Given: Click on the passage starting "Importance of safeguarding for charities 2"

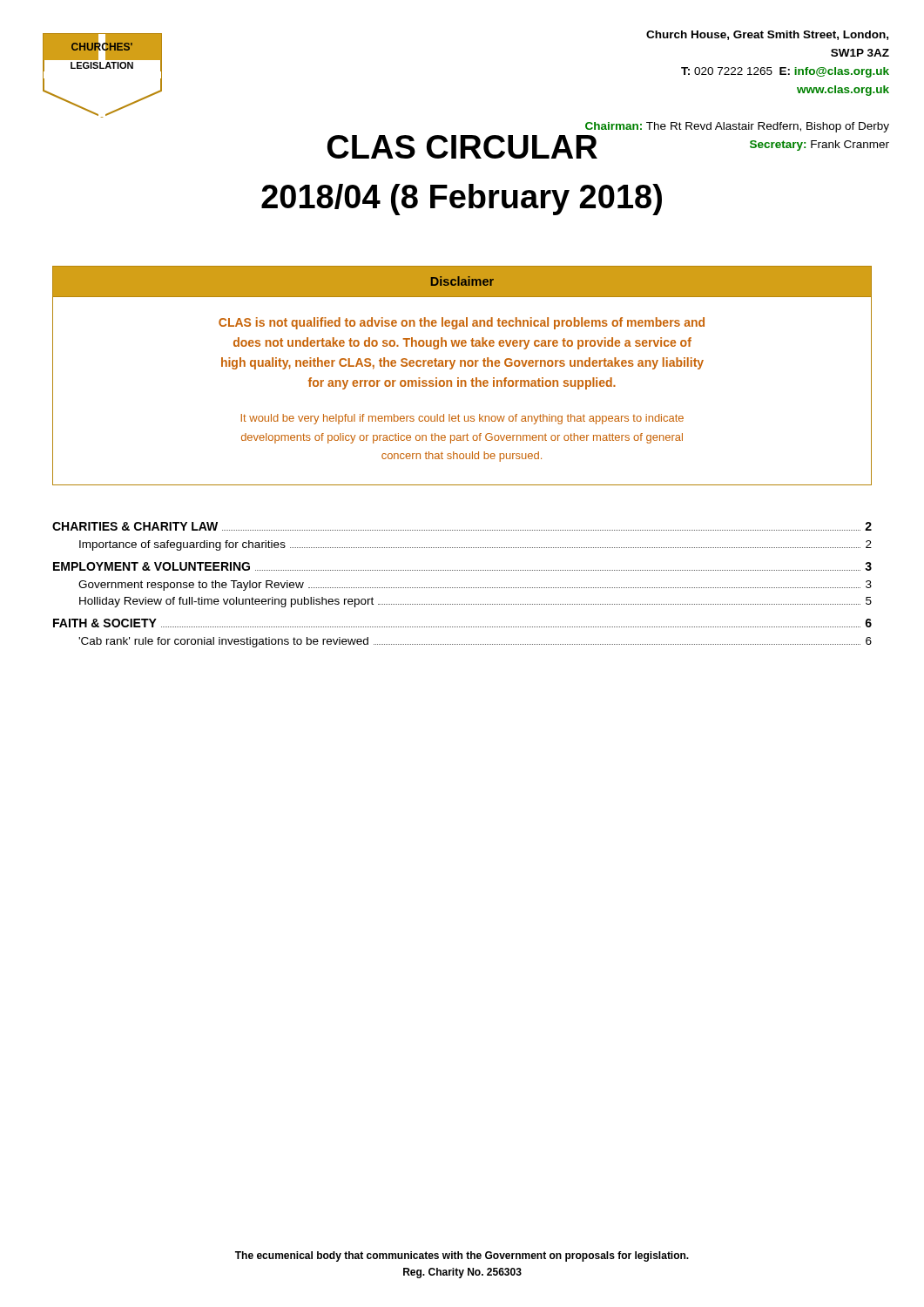Looking at the screenshot, I should [x=475, y=544].
